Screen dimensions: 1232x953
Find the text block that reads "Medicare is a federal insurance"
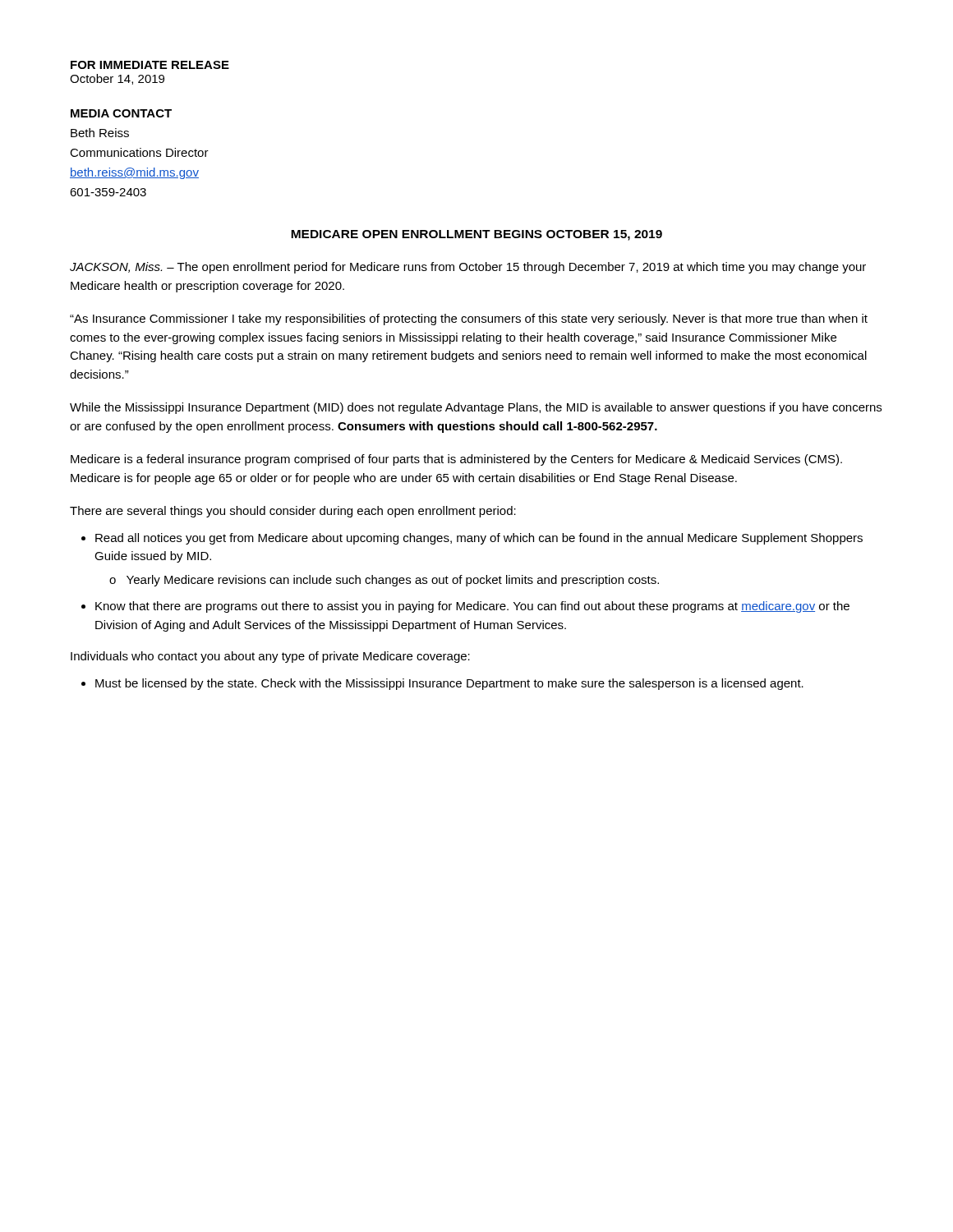pyautogui.click(x=456, y=468)
